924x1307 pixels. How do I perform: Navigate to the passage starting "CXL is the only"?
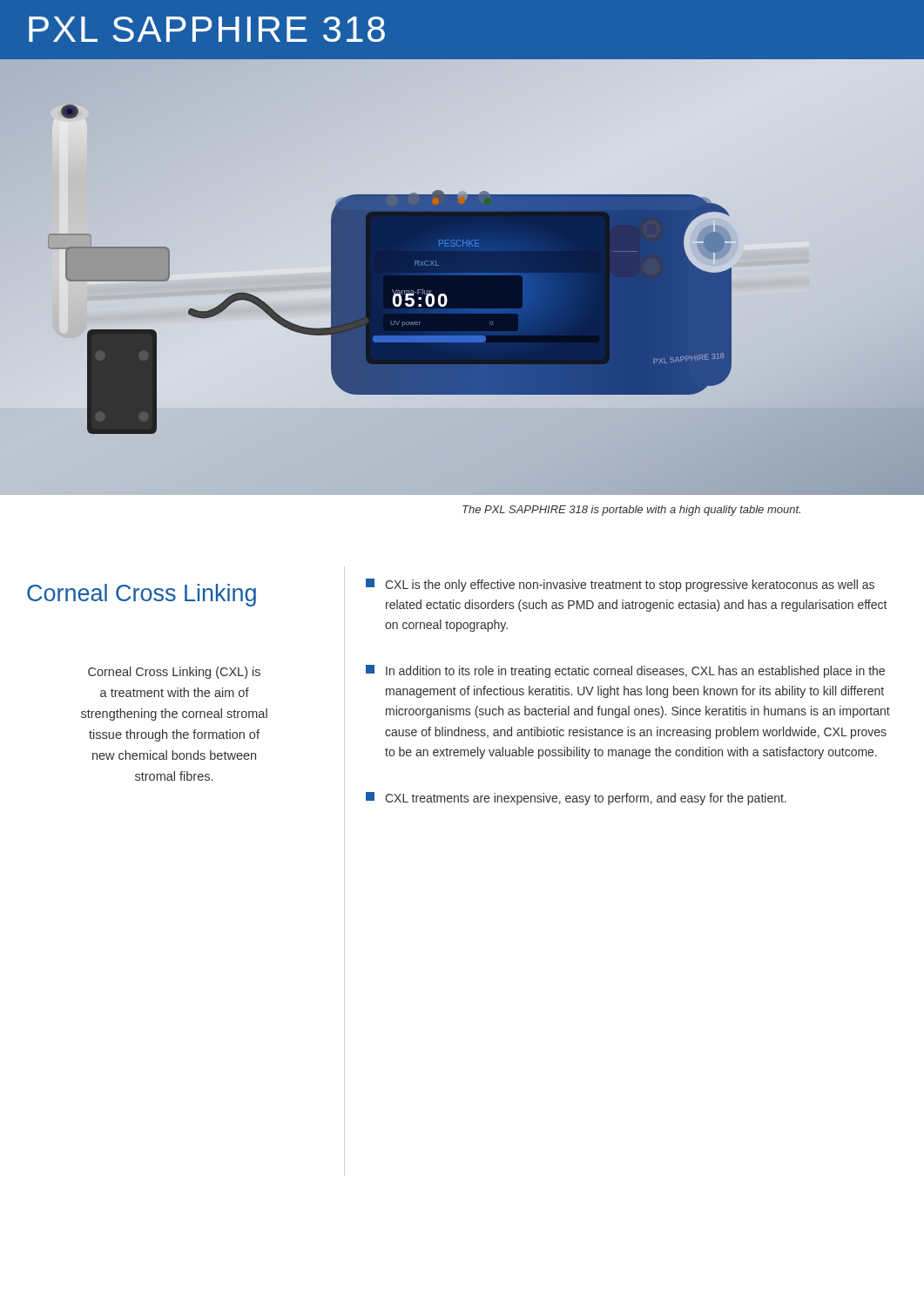631,605
